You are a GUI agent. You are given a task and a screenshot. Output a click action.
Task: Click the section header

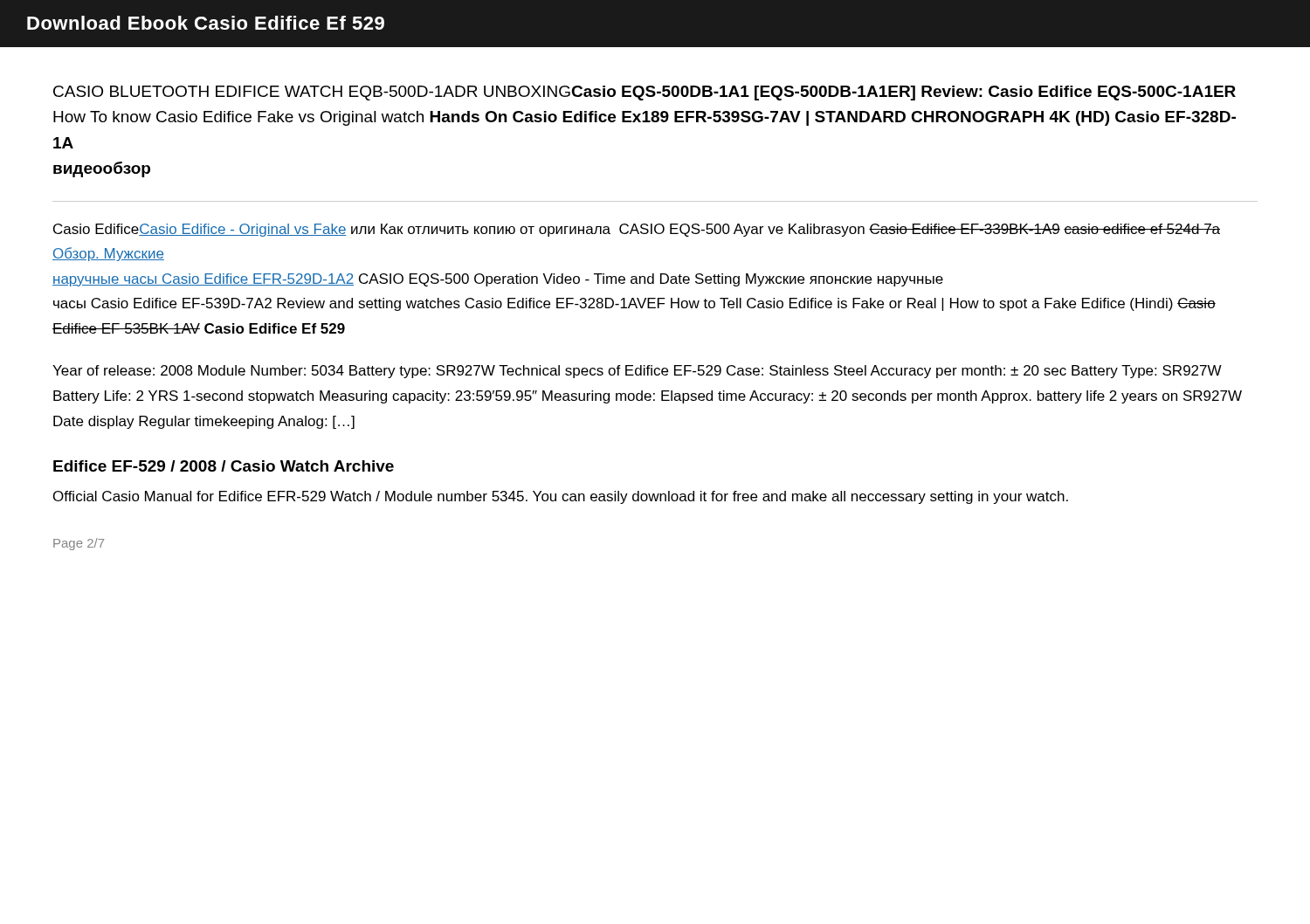223,466
